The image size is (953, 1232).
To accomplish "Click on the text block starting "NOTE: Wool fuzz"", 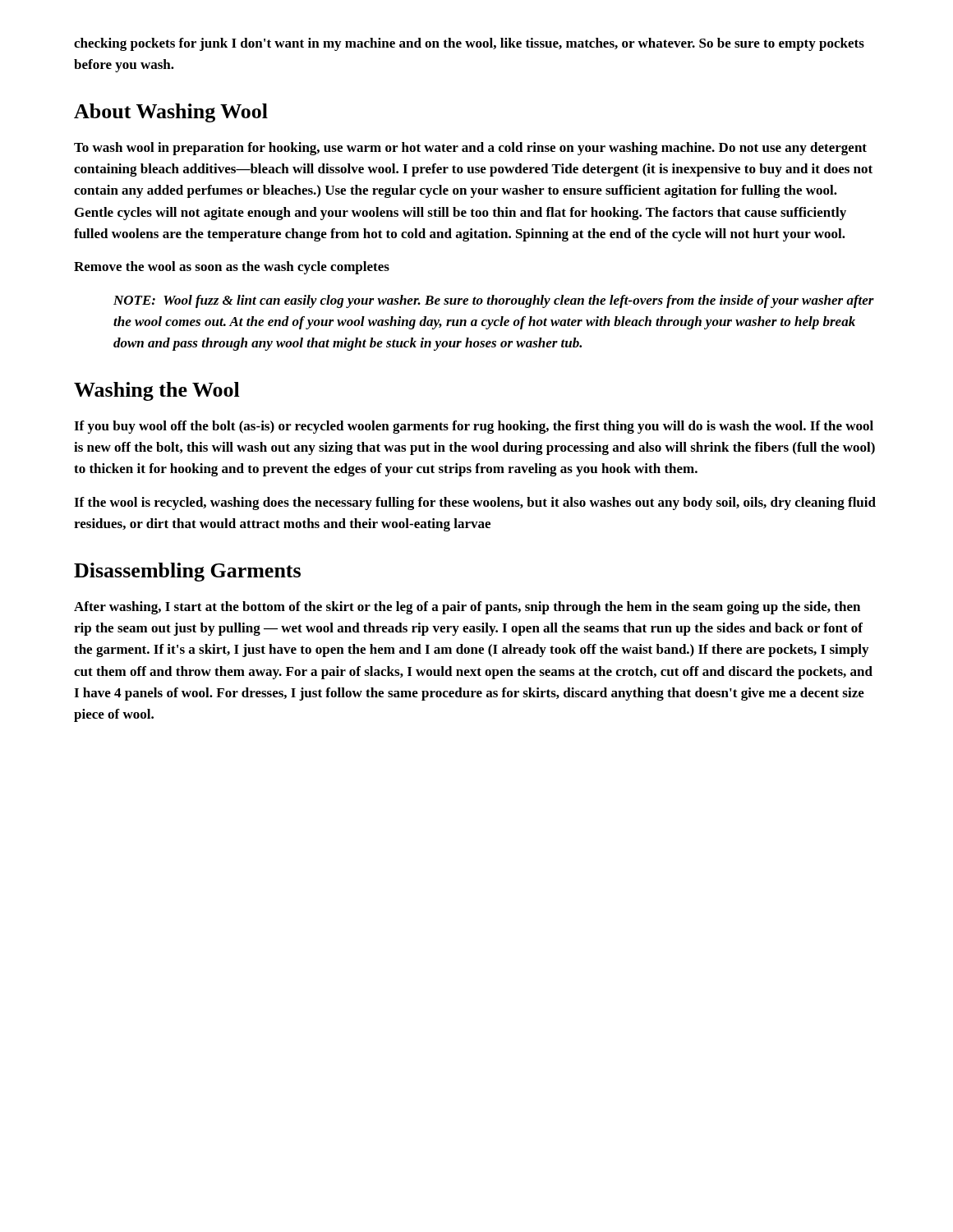I will pos(494,322).
